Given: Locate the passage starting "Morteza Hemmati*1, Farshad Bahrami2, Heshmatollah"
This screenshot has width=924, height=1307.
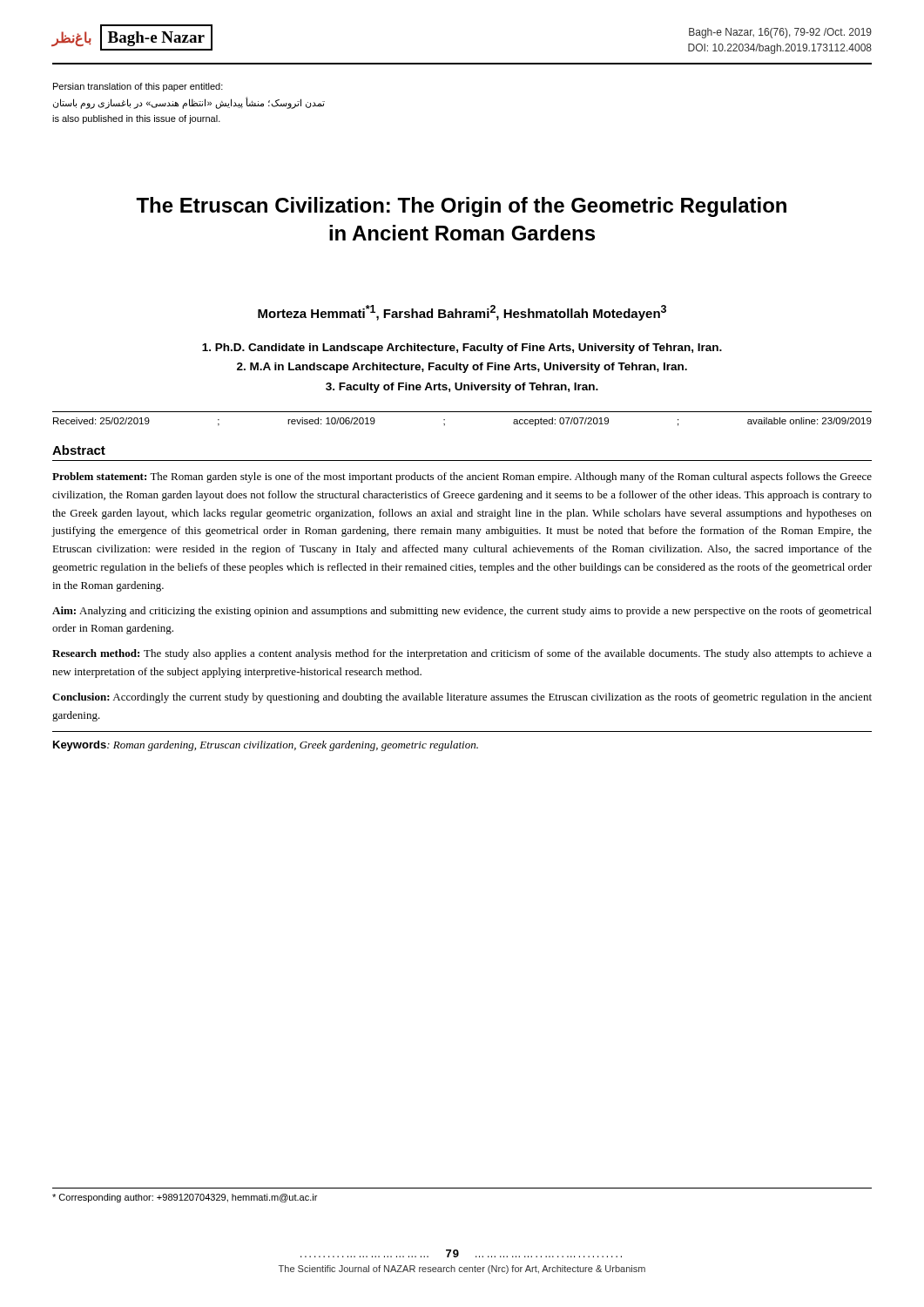Looking at the screenshot, I should point(462,312).
